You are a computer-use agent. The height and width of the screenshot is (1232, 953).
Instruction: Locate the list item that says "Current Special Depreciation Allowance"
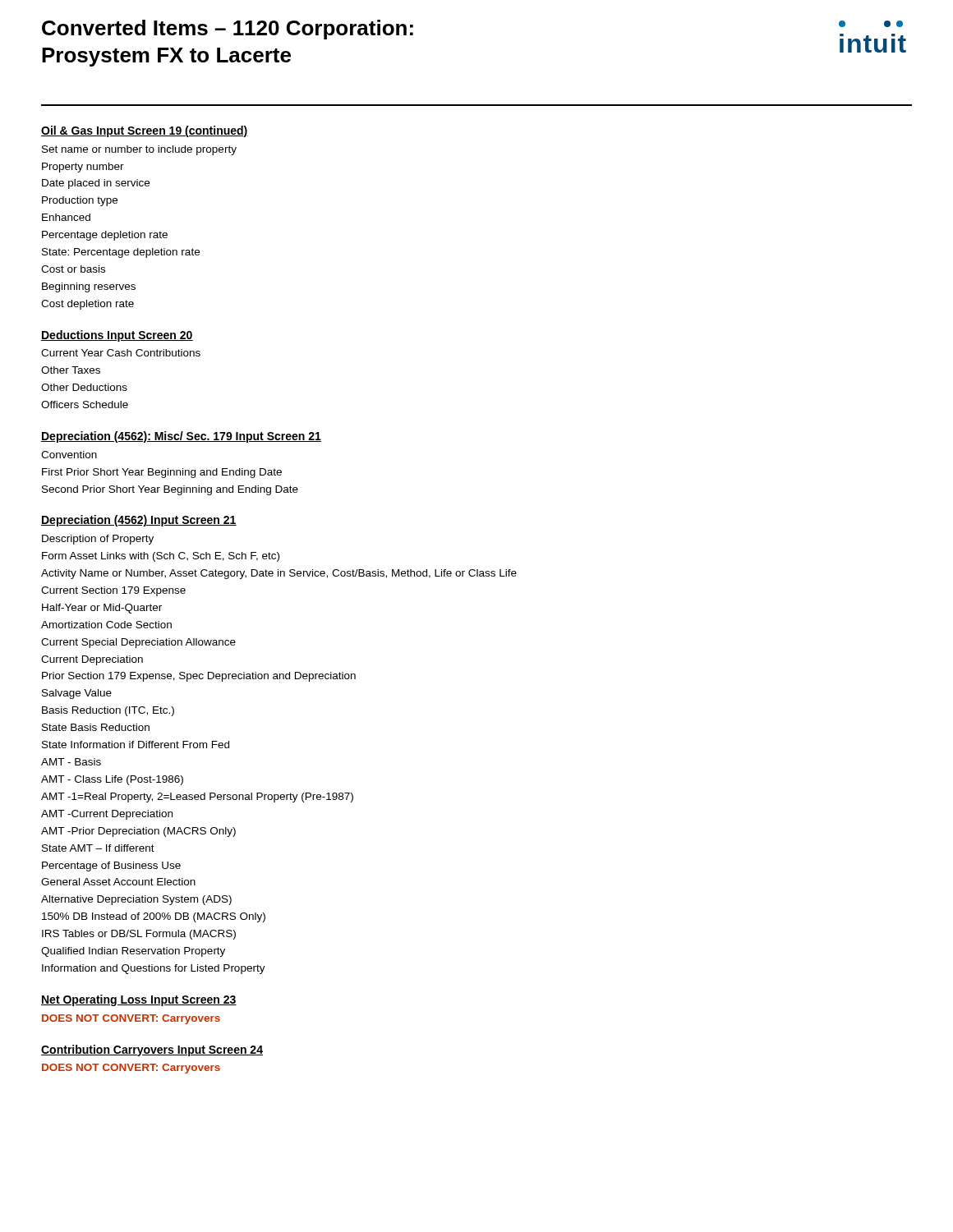click(138, 642)
